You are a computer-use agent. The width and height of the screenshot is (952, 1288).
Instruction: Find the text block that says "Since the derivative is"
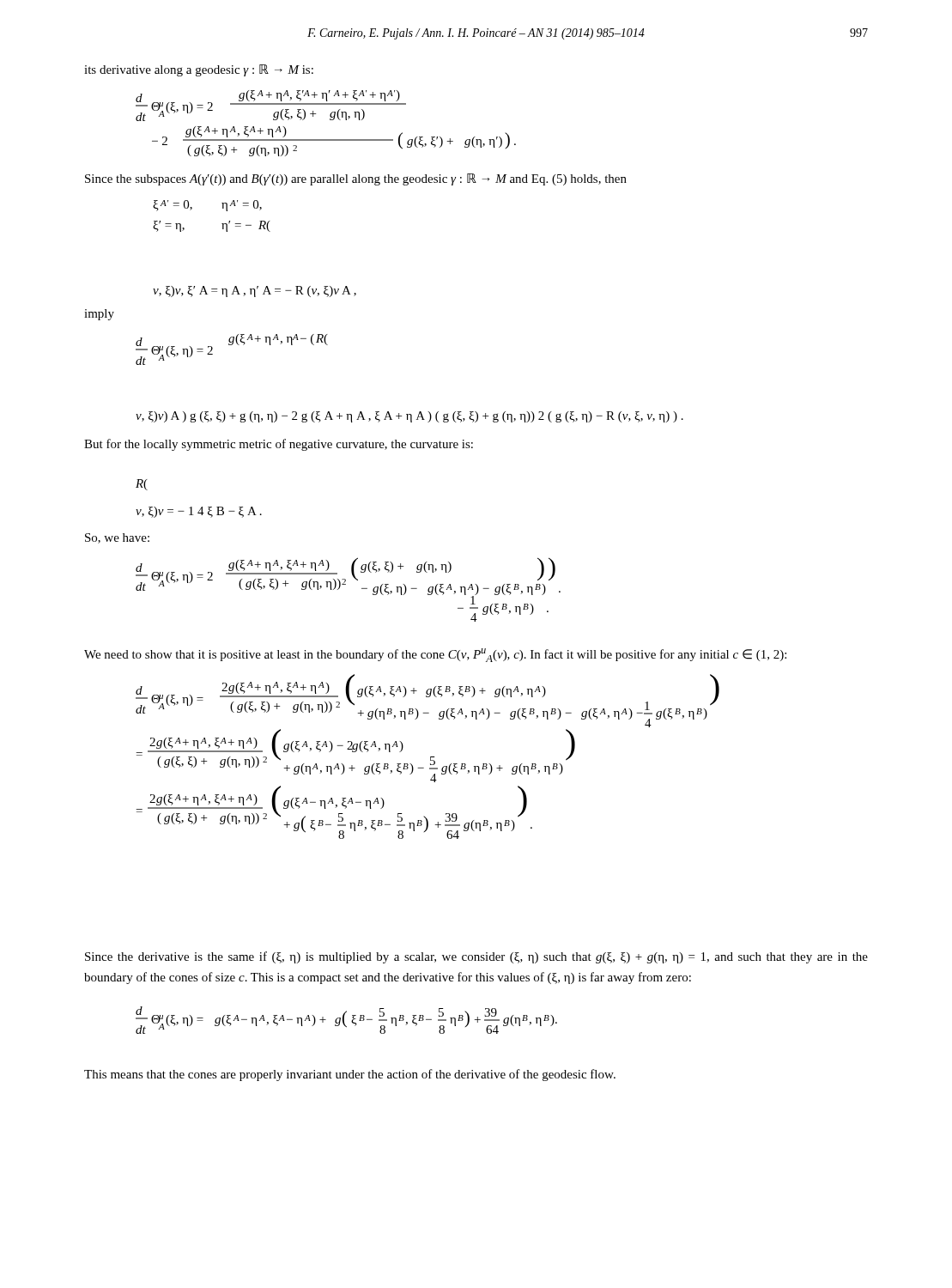(x=476, y=967)
